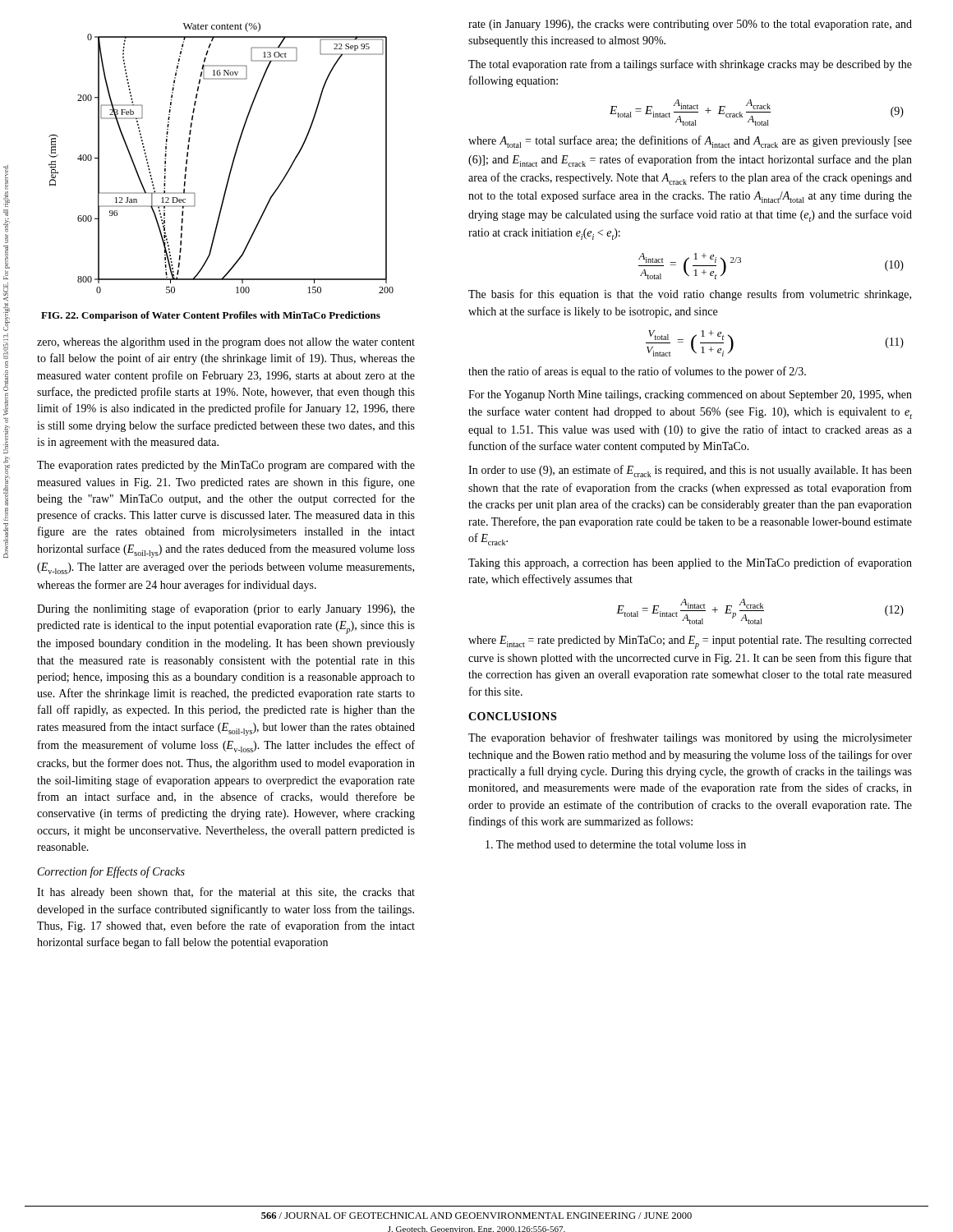
Task: Where is the passage that starts "The method used to"?
Action: [x=707, y=845]
